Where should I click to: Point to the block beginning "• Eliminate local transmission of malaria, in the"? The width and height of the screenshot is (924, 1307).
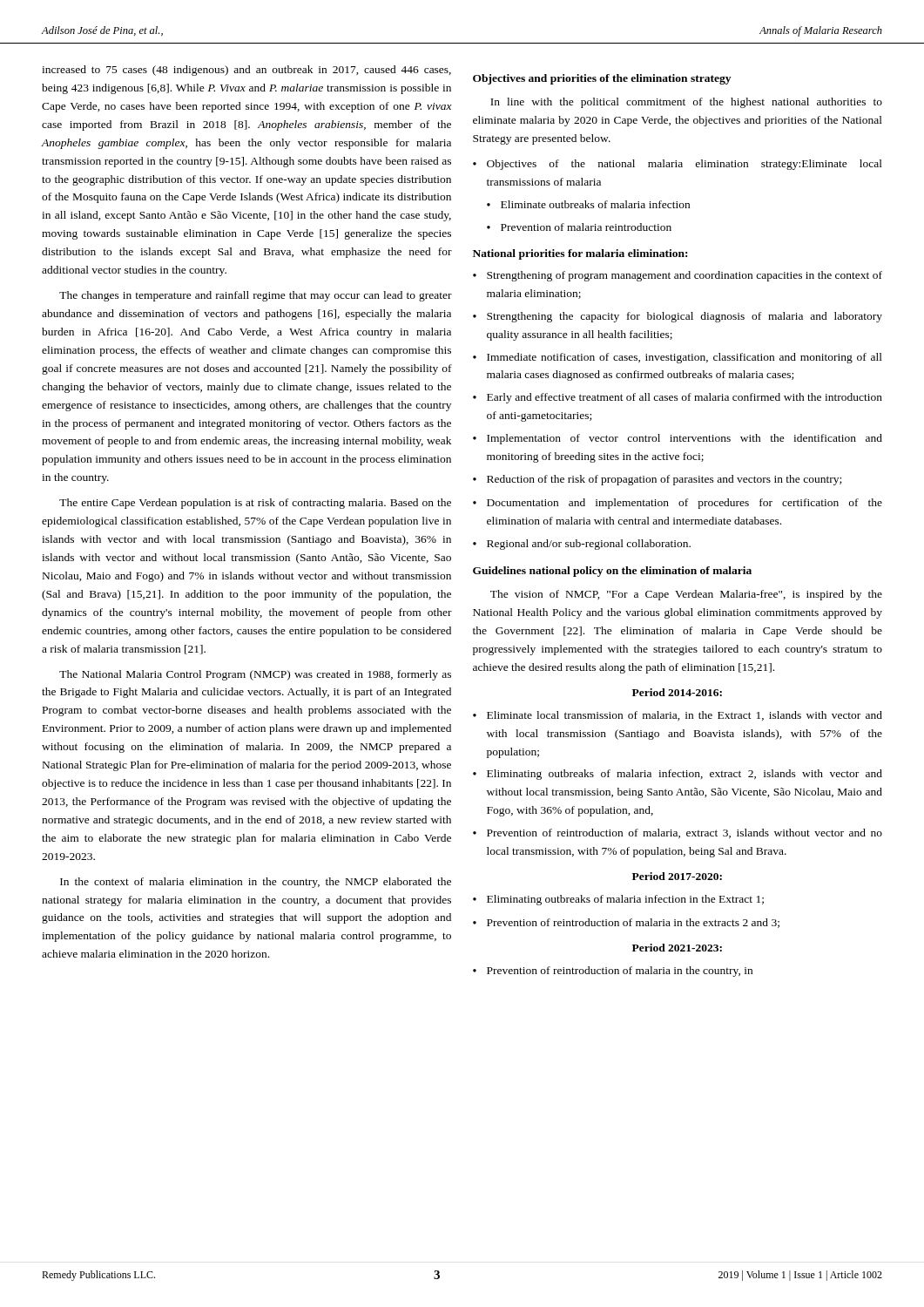pyautogui.click(x=677, y=734)
